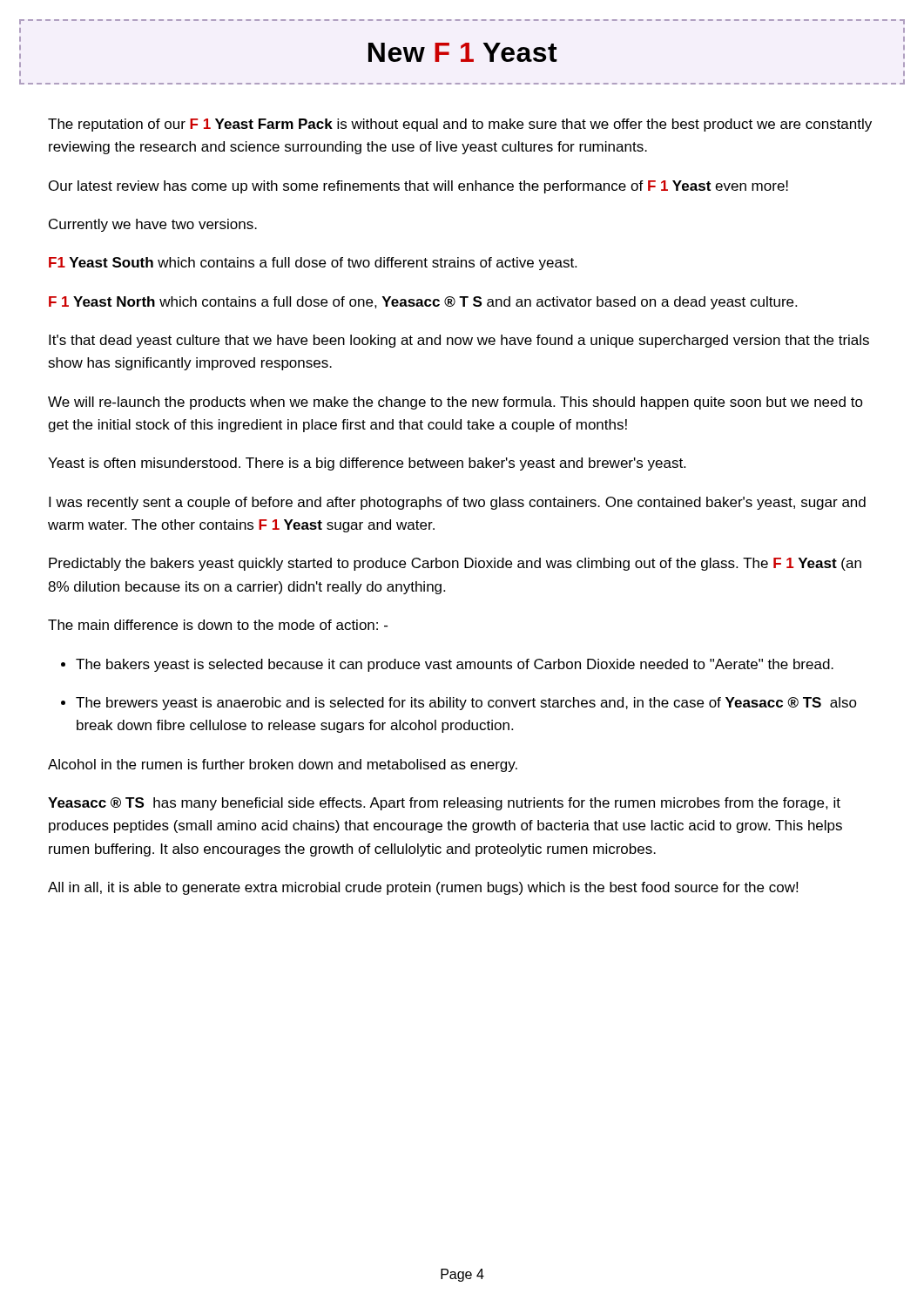The image size is (924, 1307).
Task: Find the text block containing "Alcohol in the rumen is"
Action: [283, 764]
